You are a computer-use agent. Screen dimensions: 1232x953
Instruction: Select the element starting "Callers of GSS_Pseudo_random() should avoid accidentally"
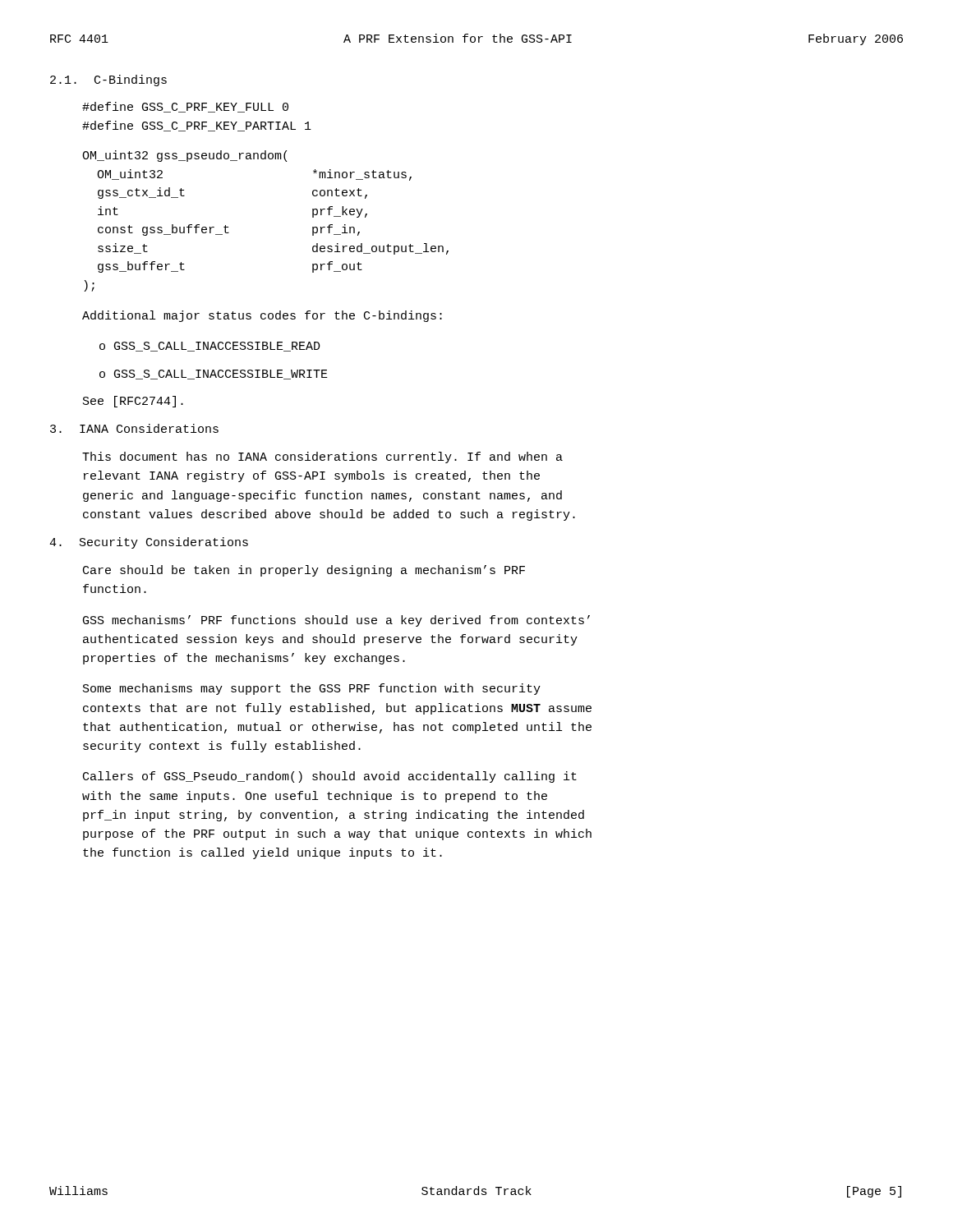point(337,816)
